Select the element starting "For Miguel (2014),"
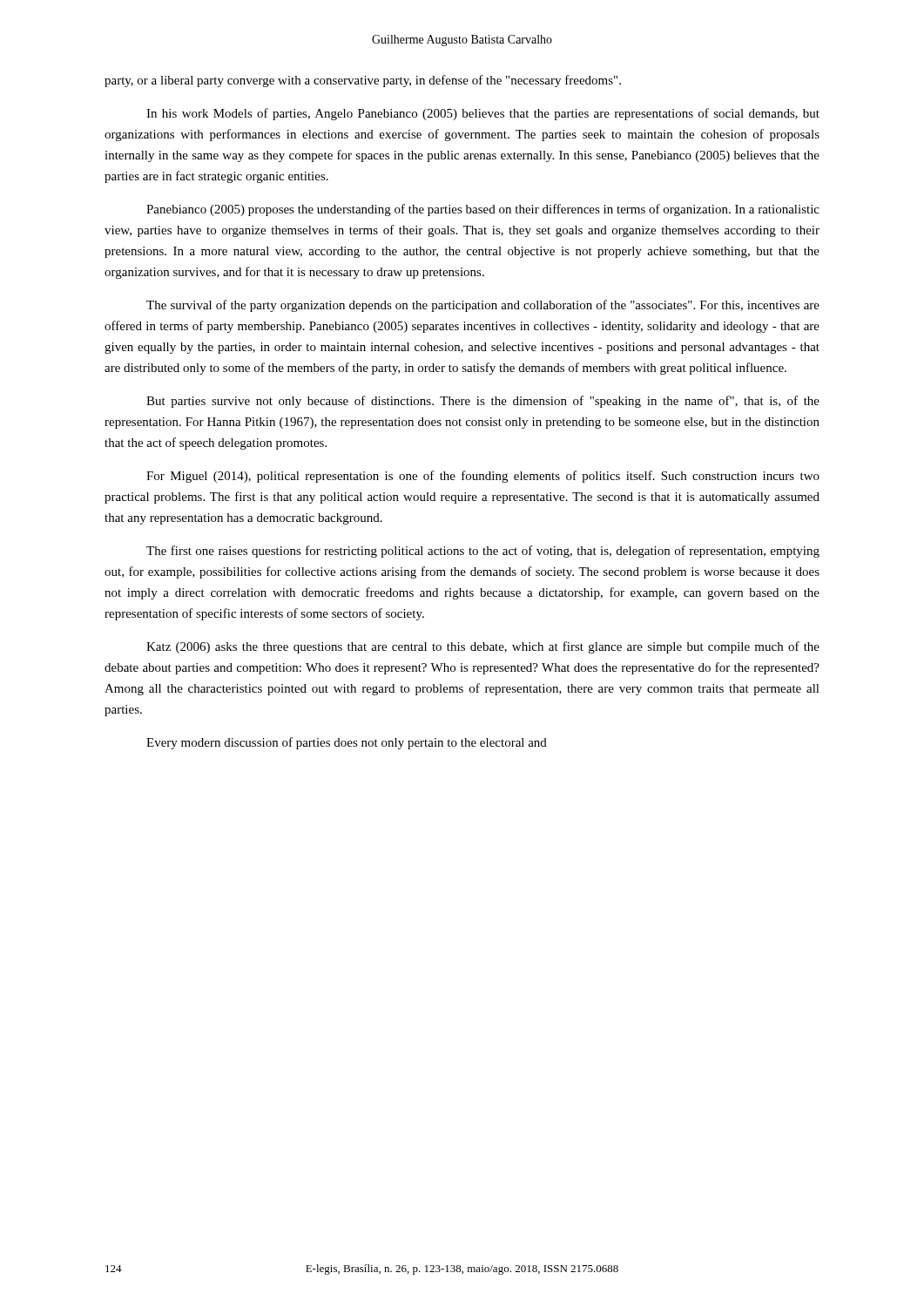 [x=462, y=497]
